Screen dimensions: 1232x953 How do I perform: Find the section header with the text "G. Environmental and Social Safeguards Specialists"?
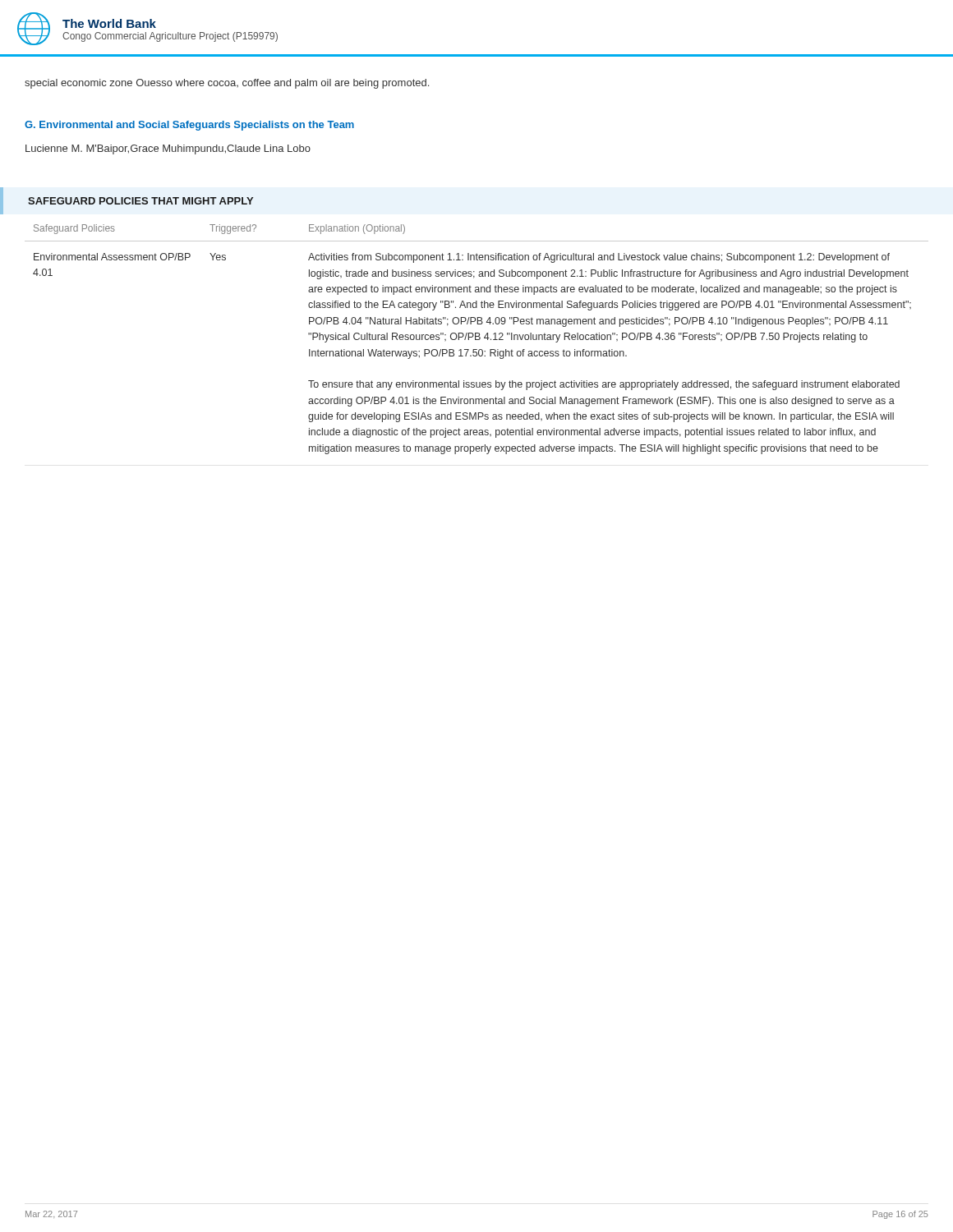point(190,124)
